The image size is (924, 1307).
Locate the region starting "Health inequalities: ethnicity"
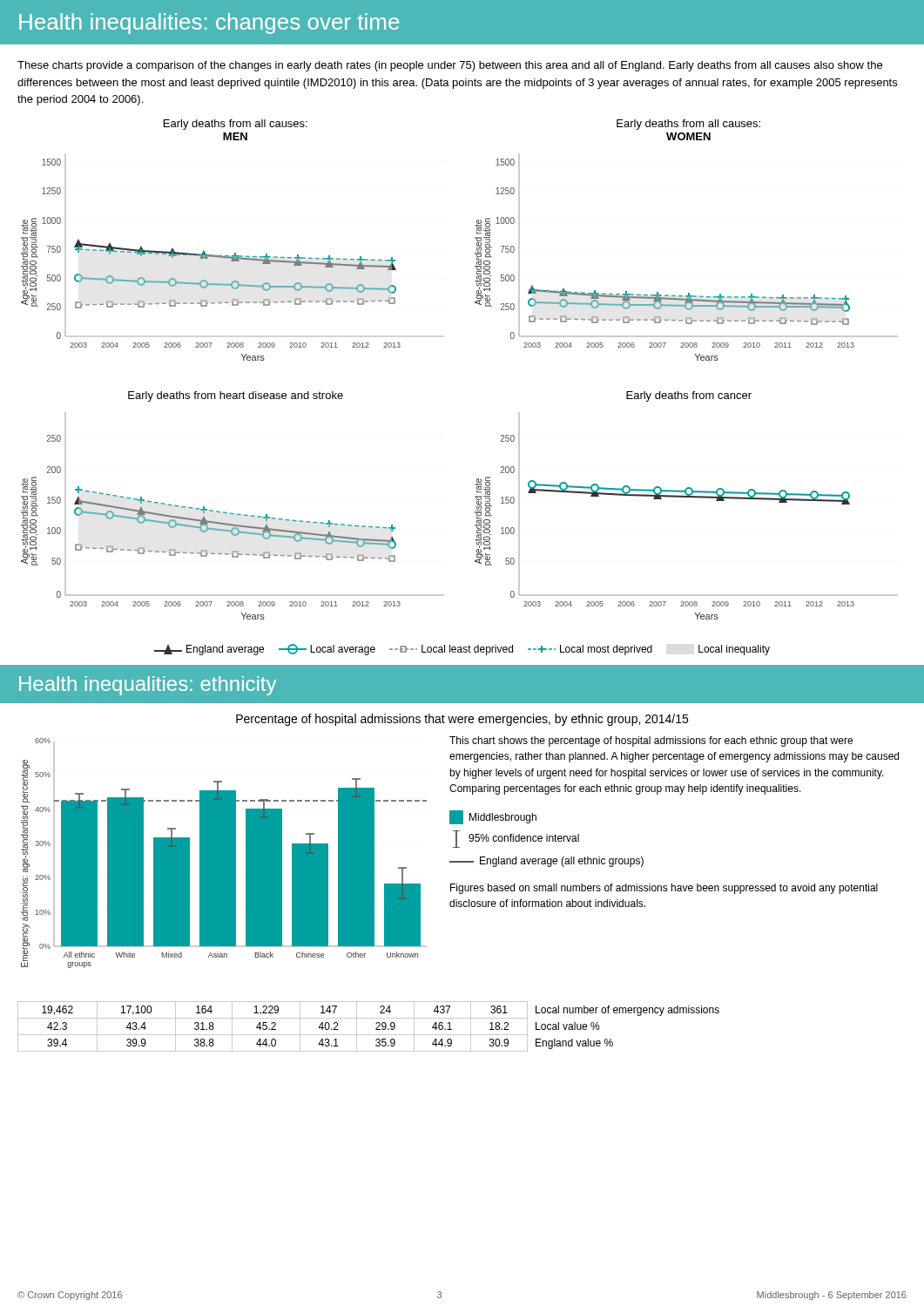coord(148,686)
